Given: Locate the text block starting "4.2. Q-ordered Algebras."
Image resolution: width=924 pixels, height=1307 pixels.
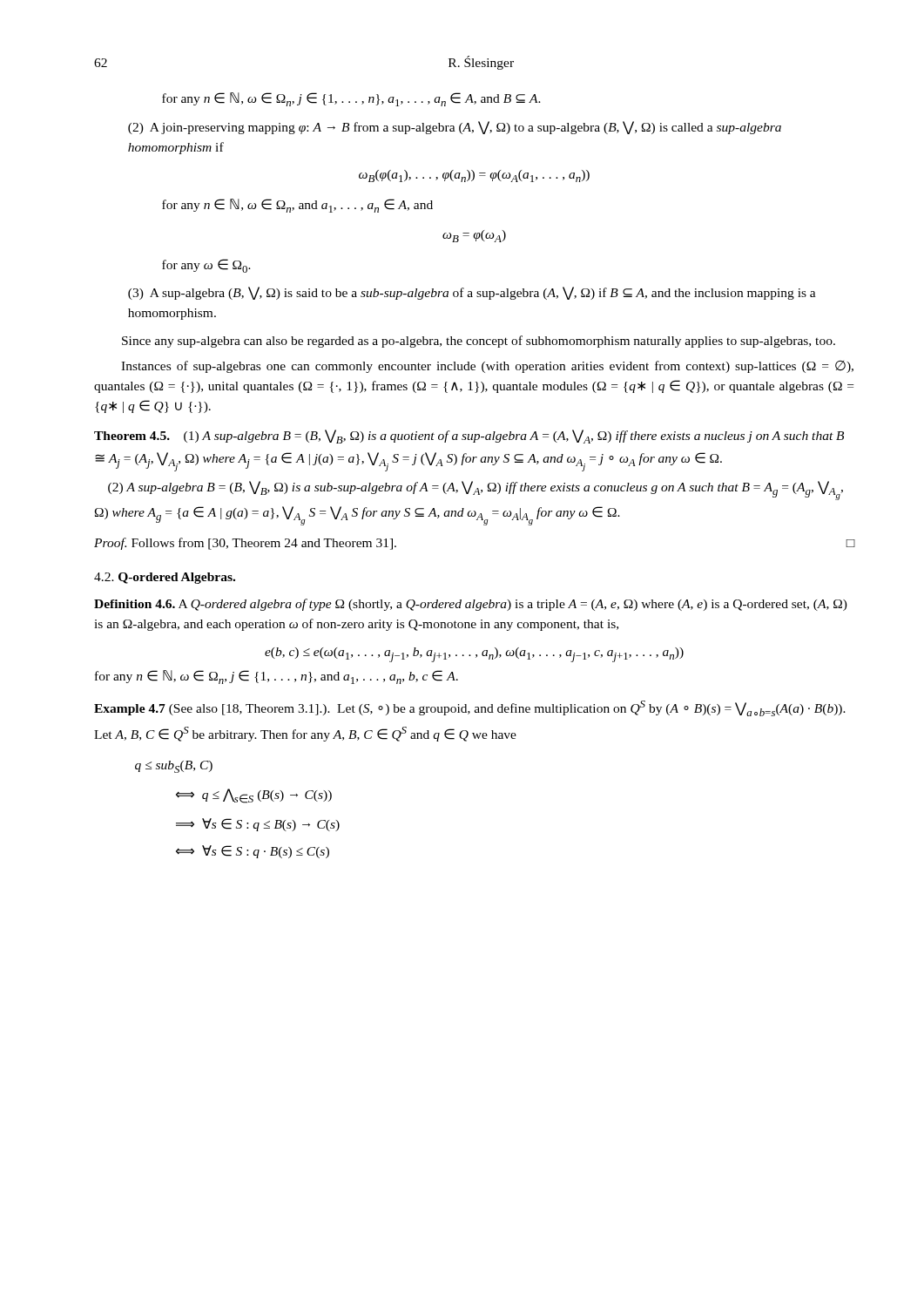Looking at the screenshot, I should click(x=165, y=576).
